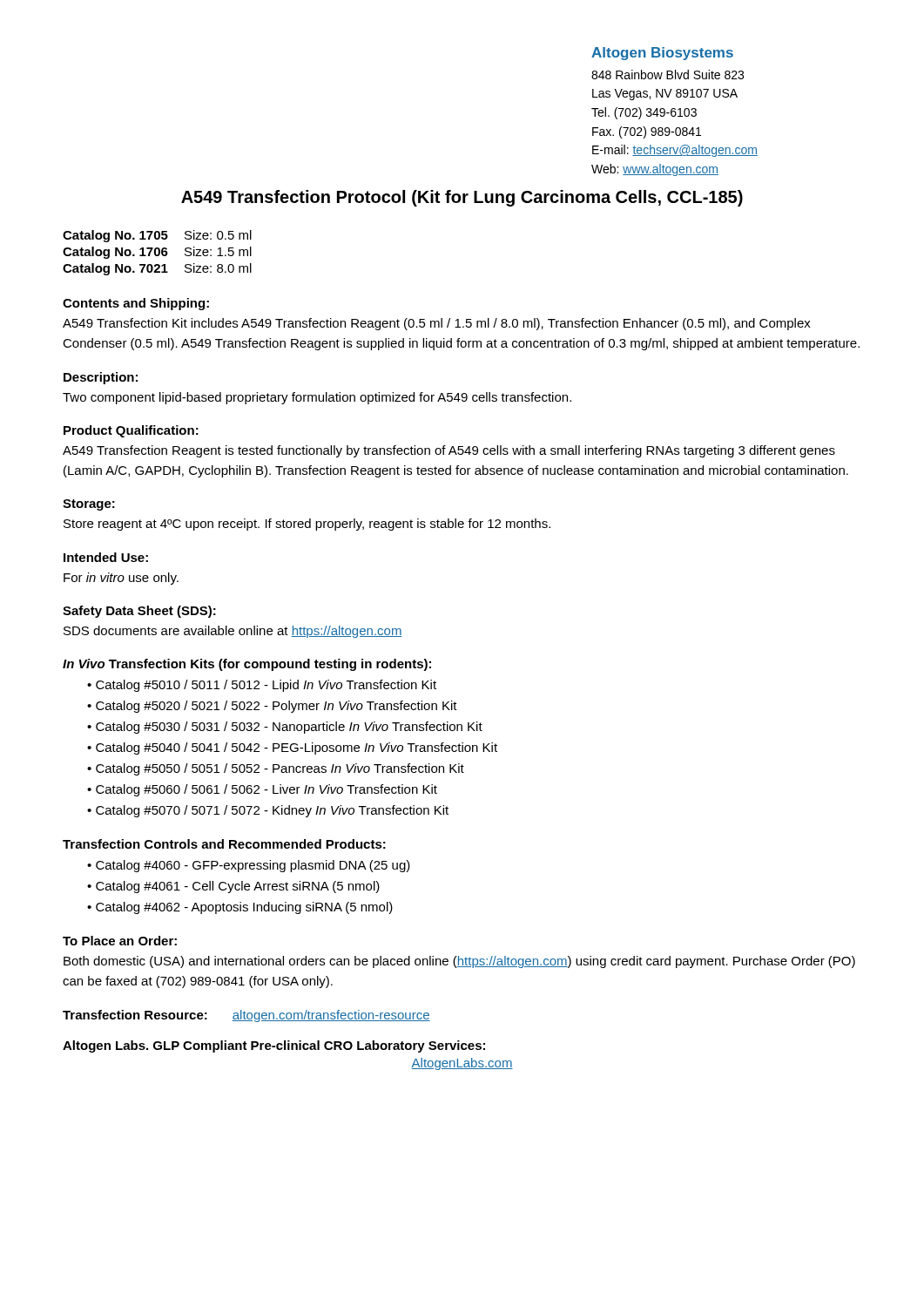Locate the text block that says "For in vitro use"
Viewport: 924px width, 1307px height.
click(x=121, y=577)
